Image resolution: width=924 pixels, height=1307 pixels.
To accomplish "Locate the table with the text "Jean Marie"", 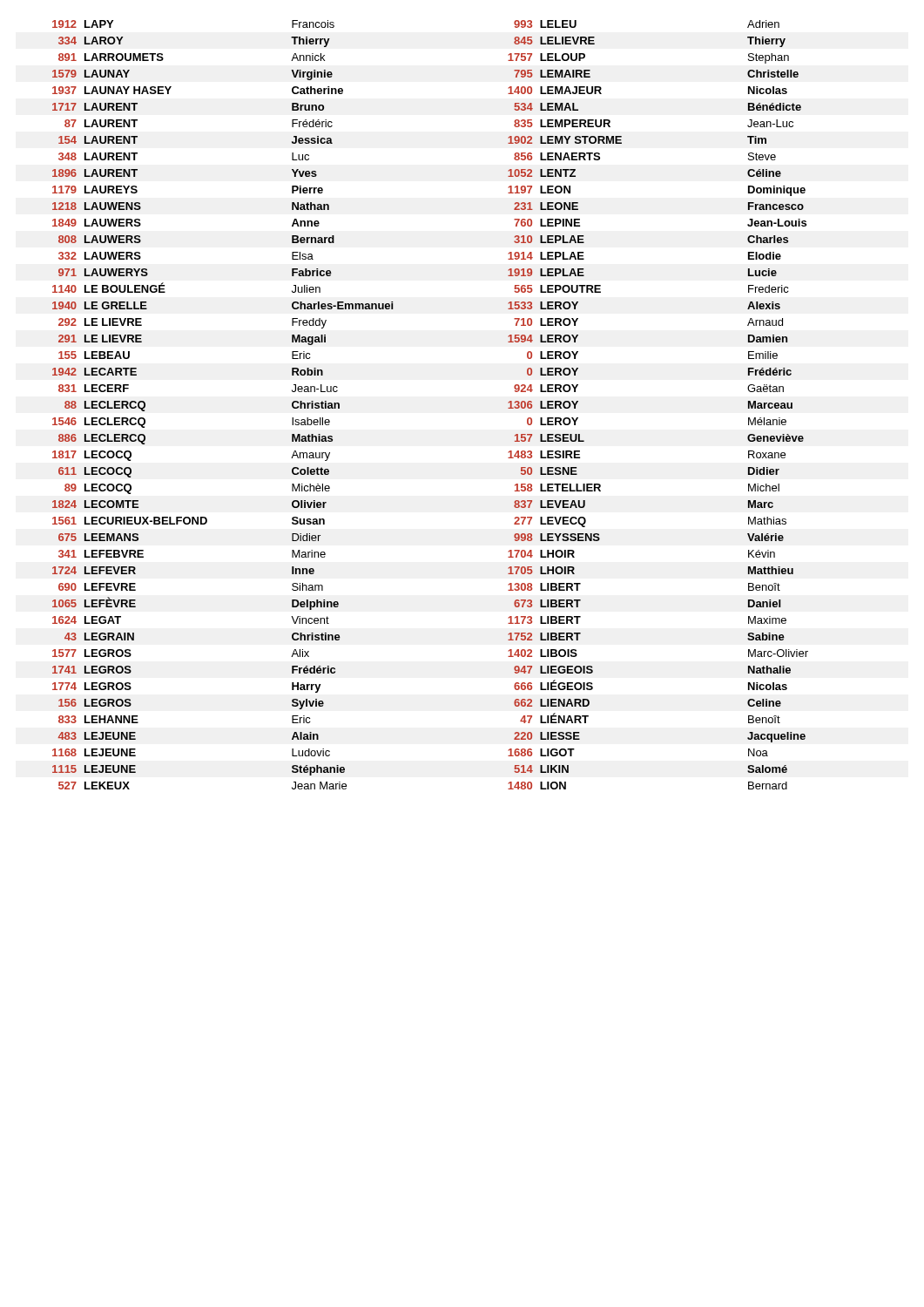I will 462,405.
